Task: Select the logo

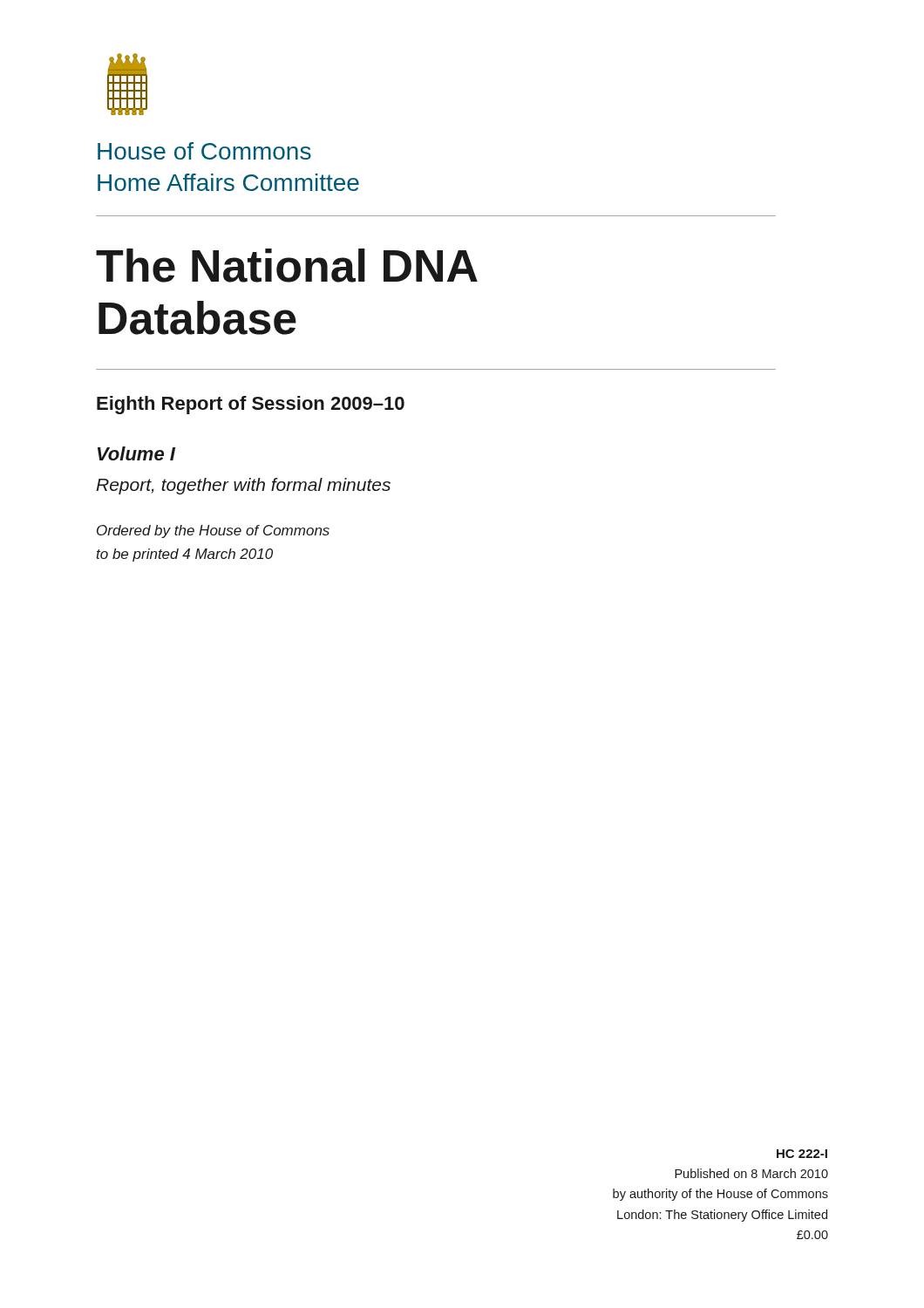Action: (x=436, y=84)
